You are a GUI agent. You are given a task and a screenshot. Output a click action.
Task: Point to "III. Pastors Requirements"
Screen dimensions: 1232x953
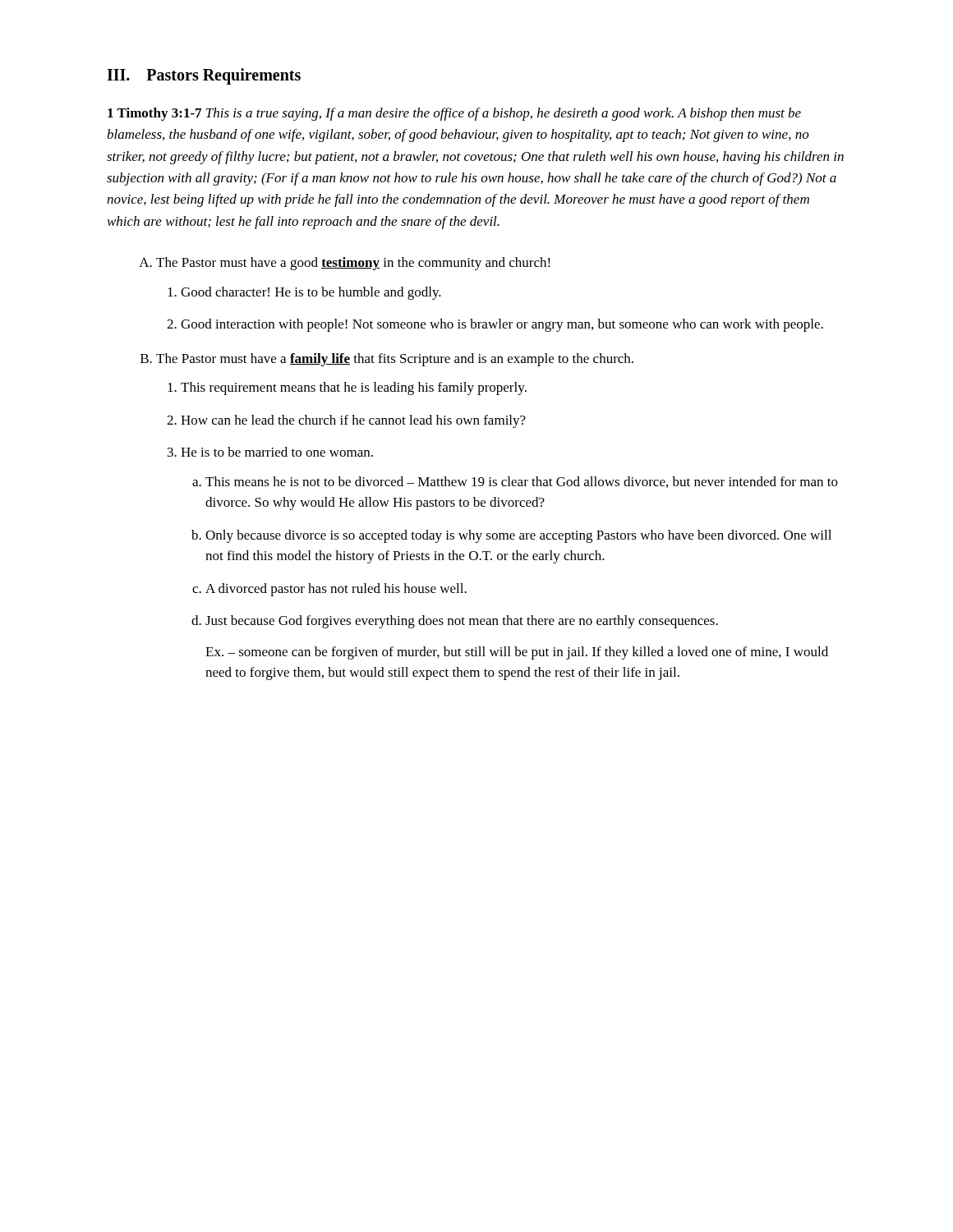pos(204,75)
